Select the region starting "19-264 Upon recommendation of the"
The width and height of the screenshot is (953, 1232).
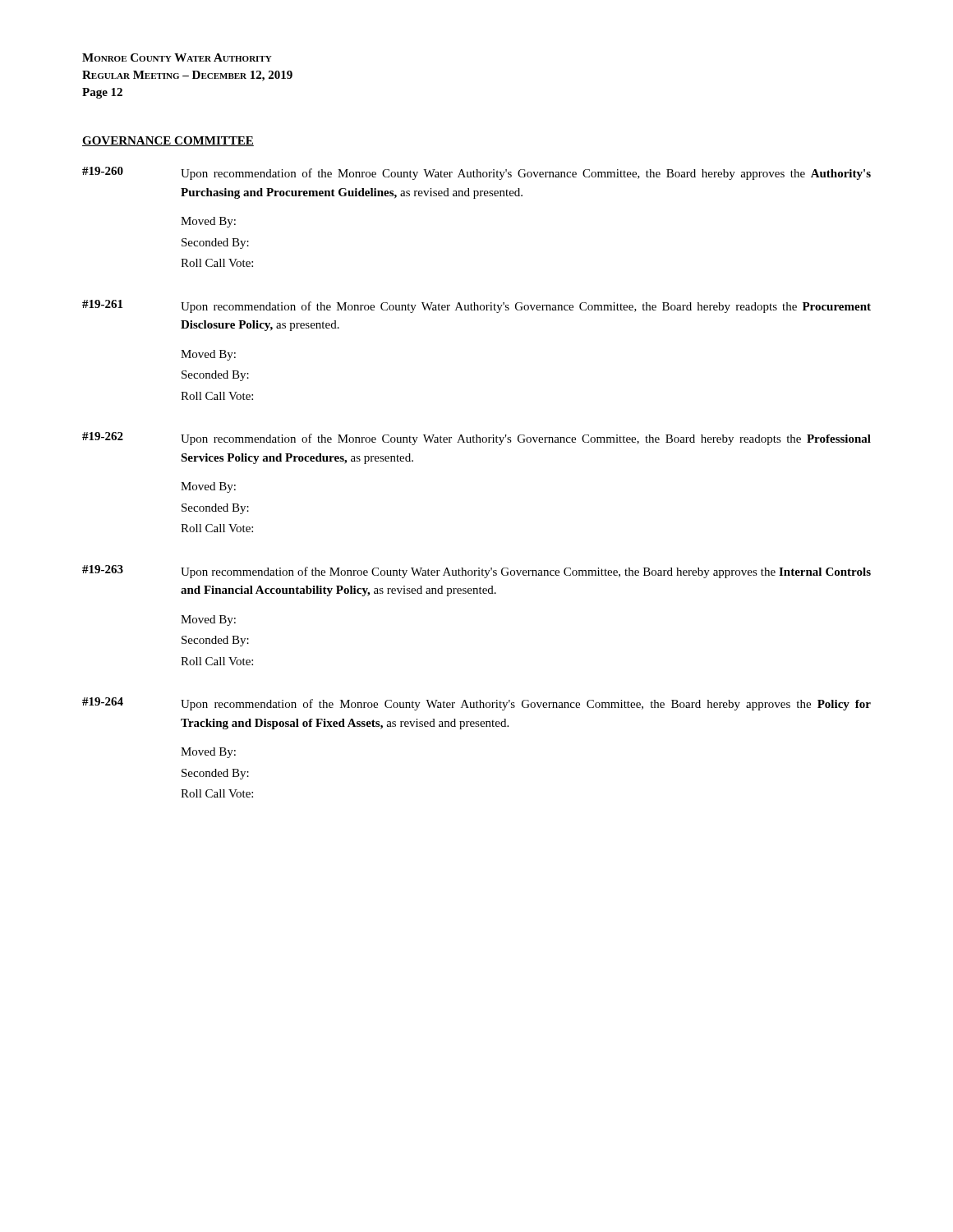coord(476,704)
